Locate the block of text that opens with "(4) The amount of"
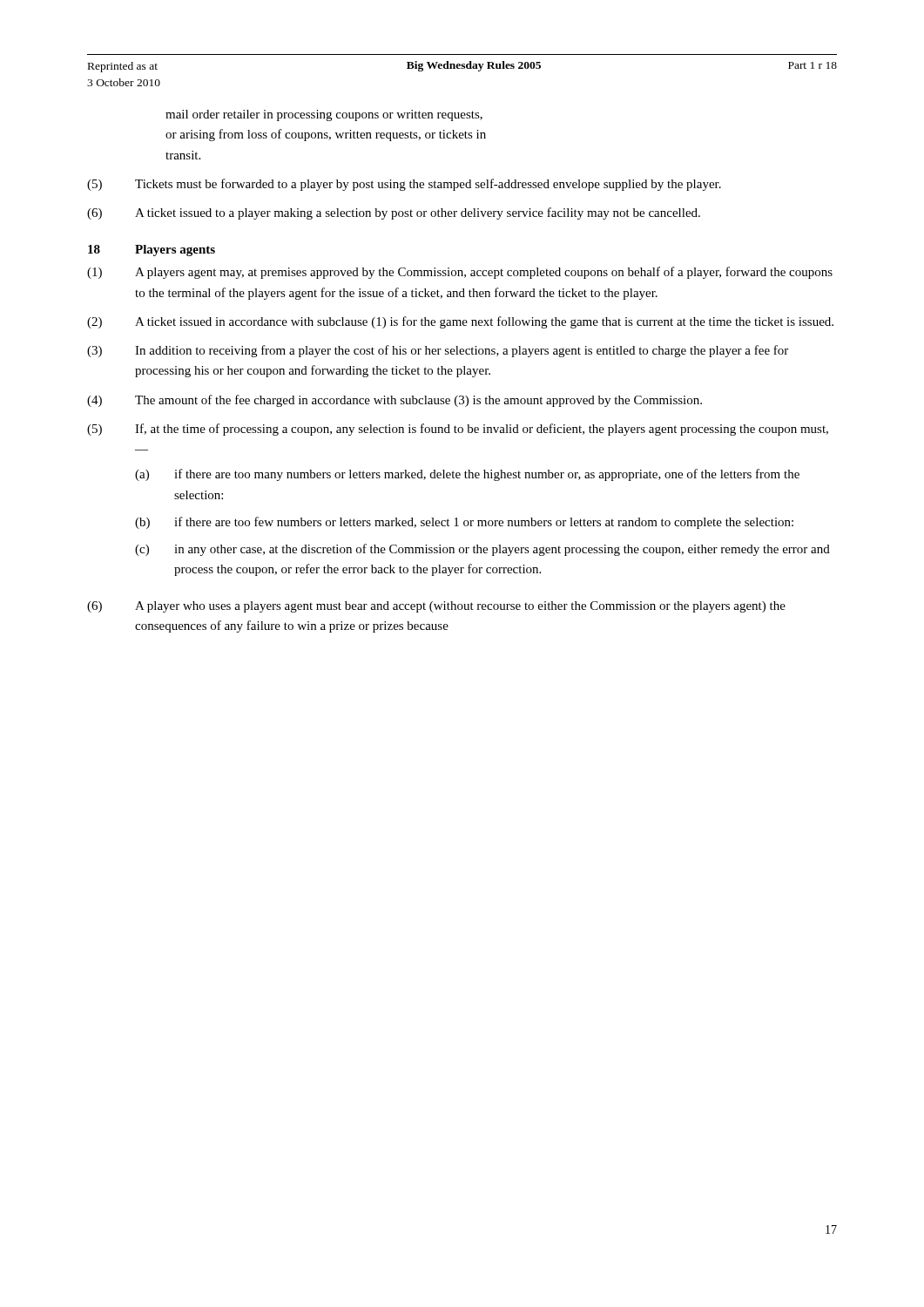The height and width of the screenshot is (1307, 924). 462,400
